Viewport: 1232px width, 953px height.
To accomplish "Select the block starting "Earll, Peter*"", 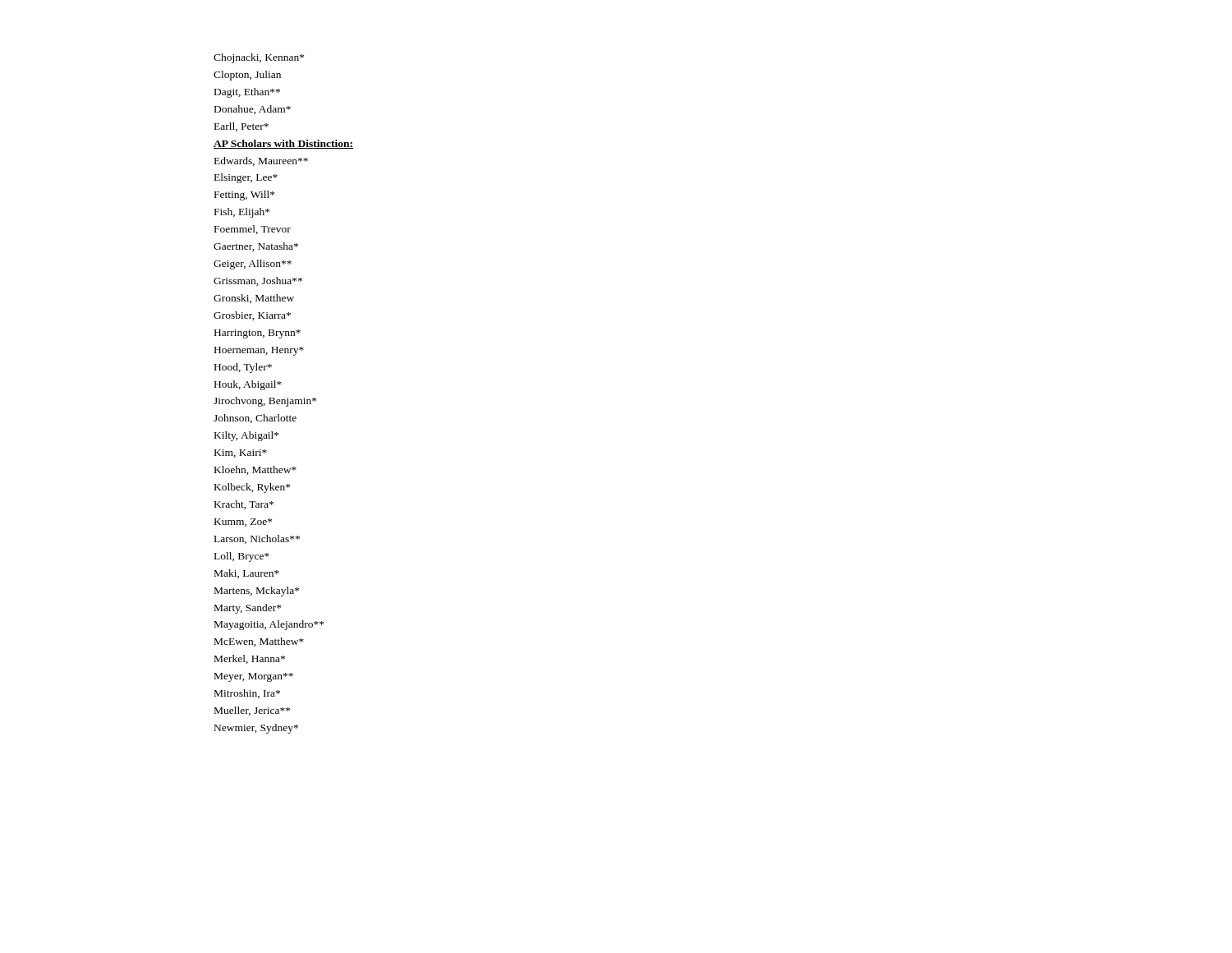I will point(241,126).
